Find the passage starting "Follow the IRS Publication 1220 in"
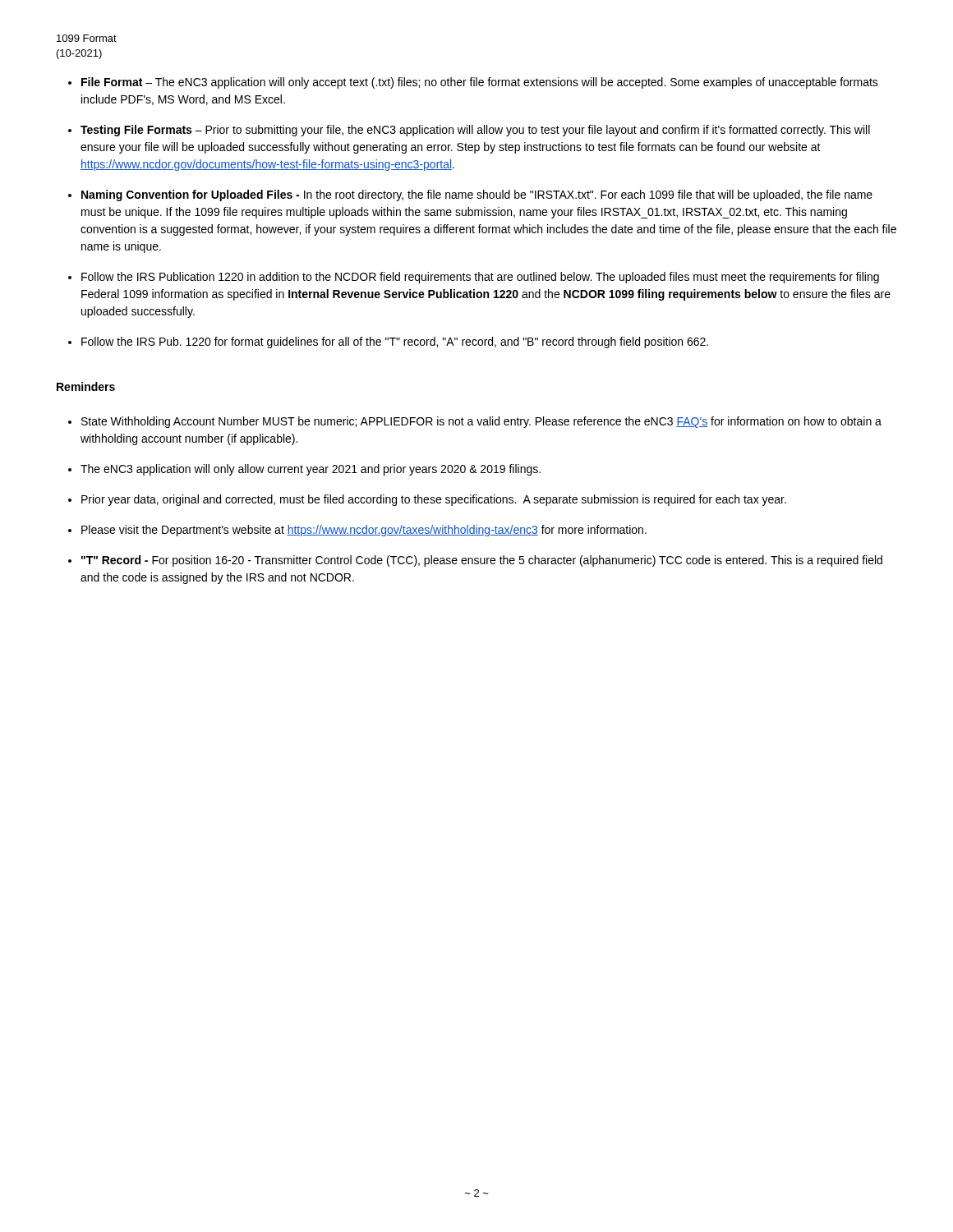This screenshot has height=1232, width=953. click(489, 294)
